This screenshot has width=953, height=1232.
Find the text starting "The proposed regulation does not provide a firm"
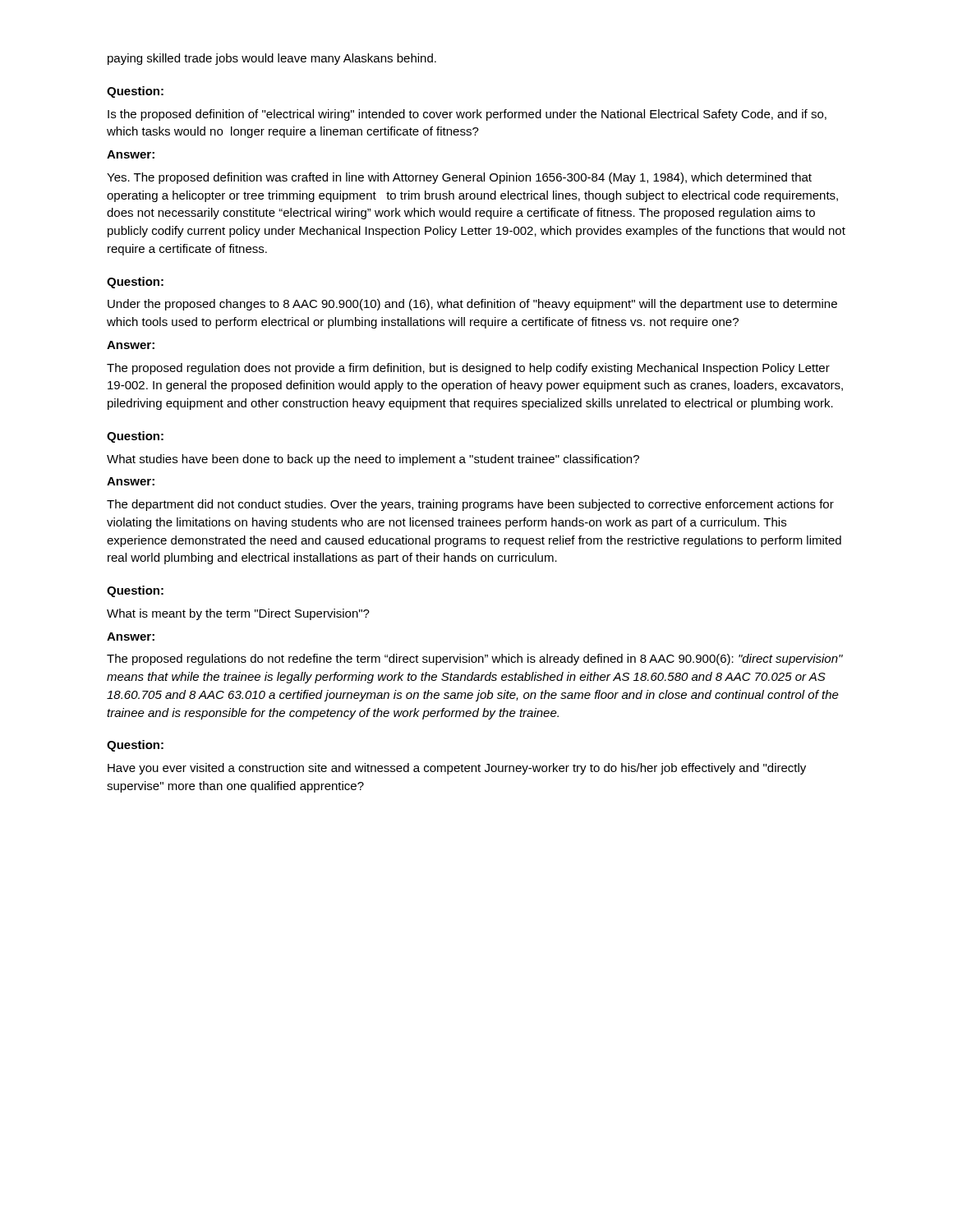[x=476, y=385]
